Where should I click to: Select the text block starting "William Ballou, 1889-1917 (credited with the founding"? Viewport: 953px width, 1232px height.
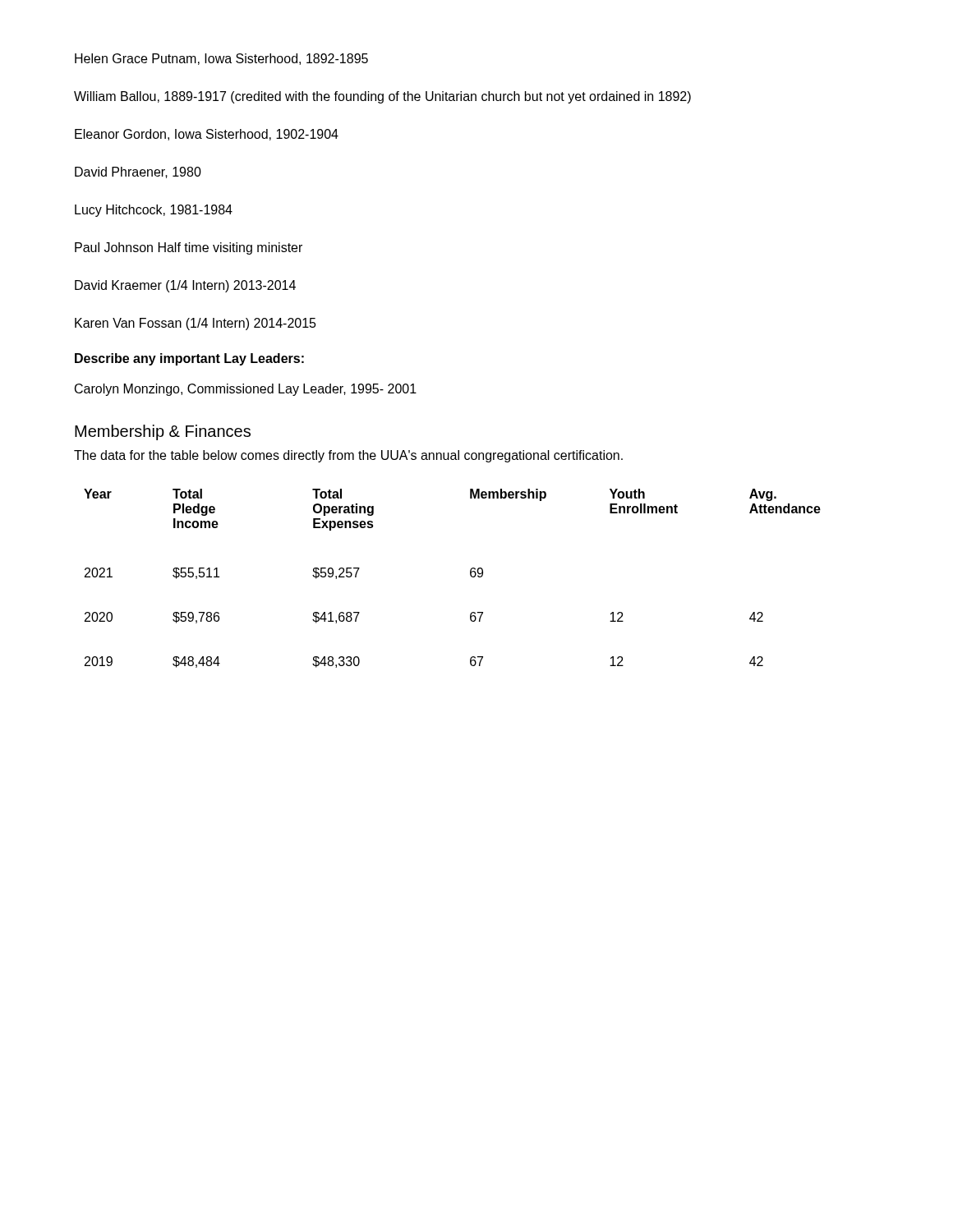click(x=383, y=97)
